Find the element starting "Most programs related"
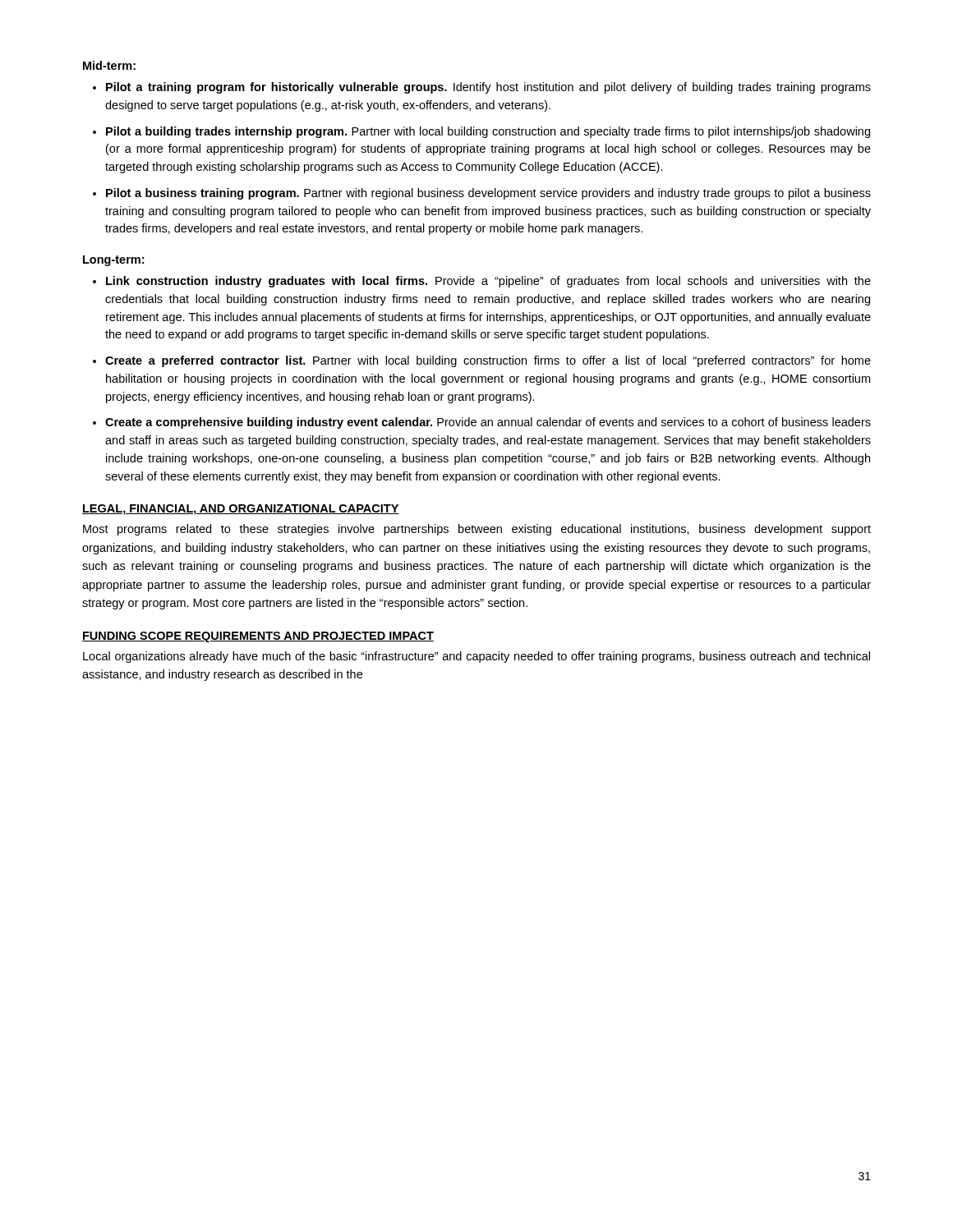 coord(476,566)
